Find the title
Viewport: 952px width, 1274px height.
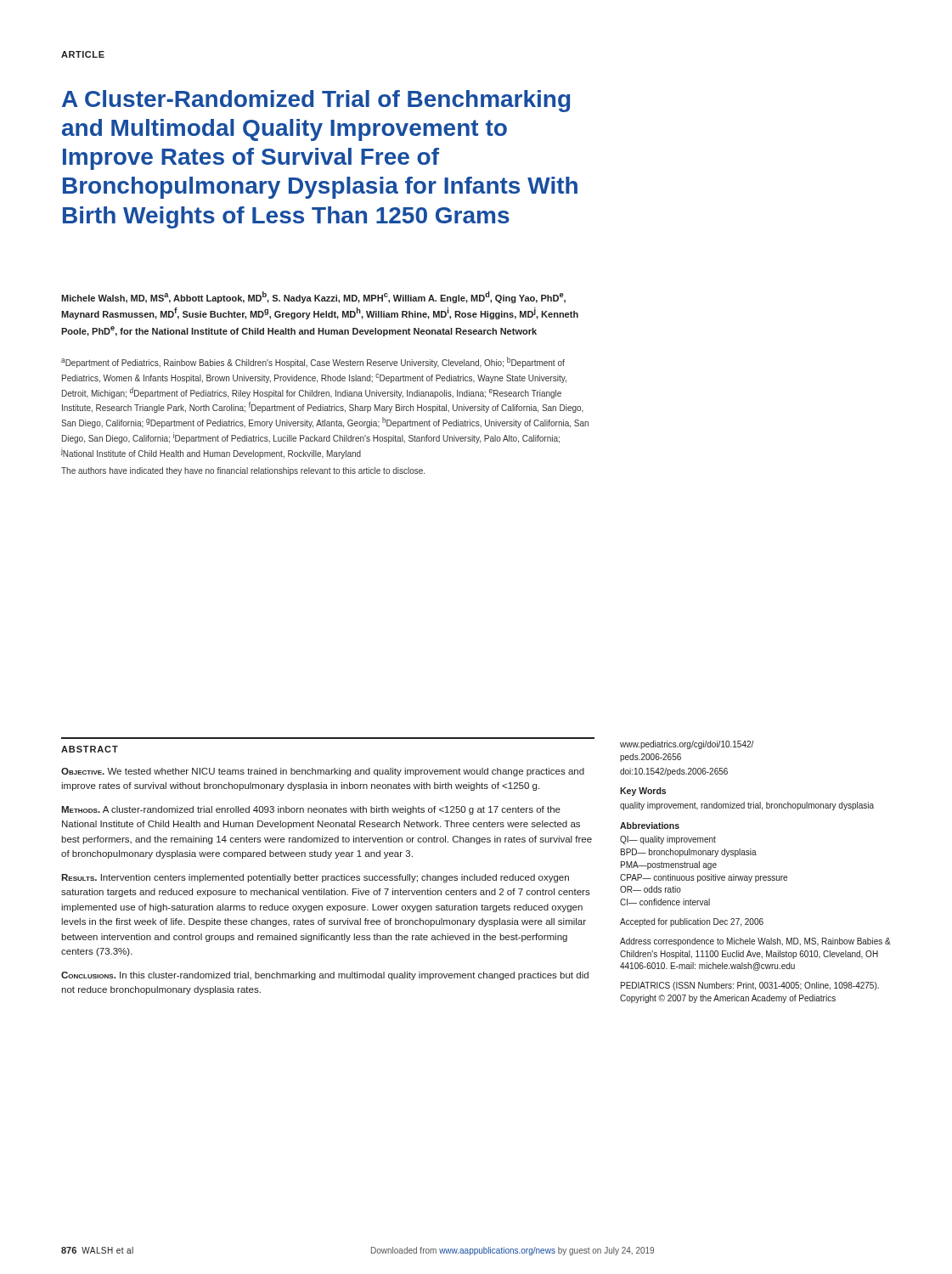tap(320, 157)
